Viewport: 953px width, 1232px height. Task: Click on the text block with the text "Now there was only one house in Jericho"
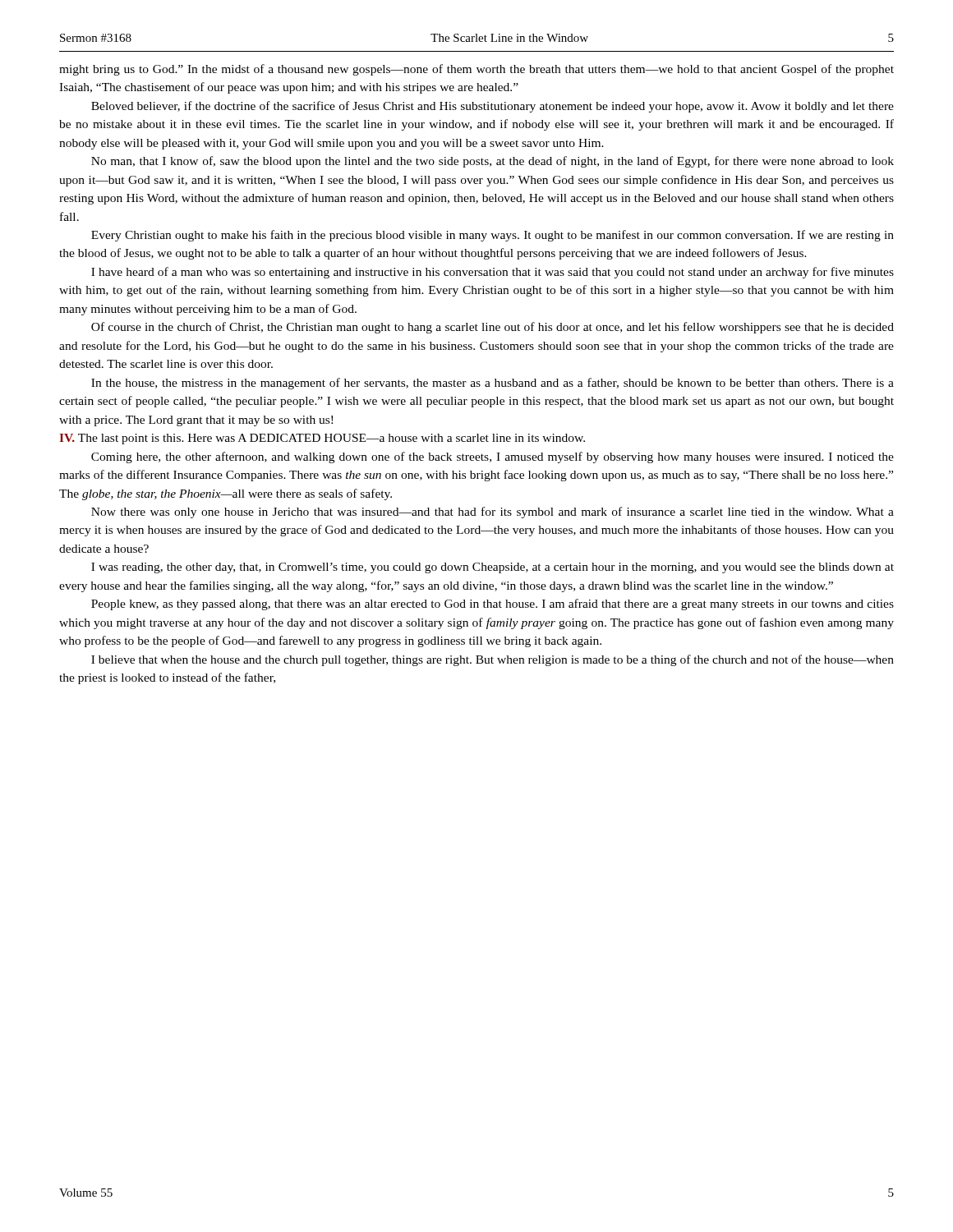pyautogui.click(x=476, y=530)
